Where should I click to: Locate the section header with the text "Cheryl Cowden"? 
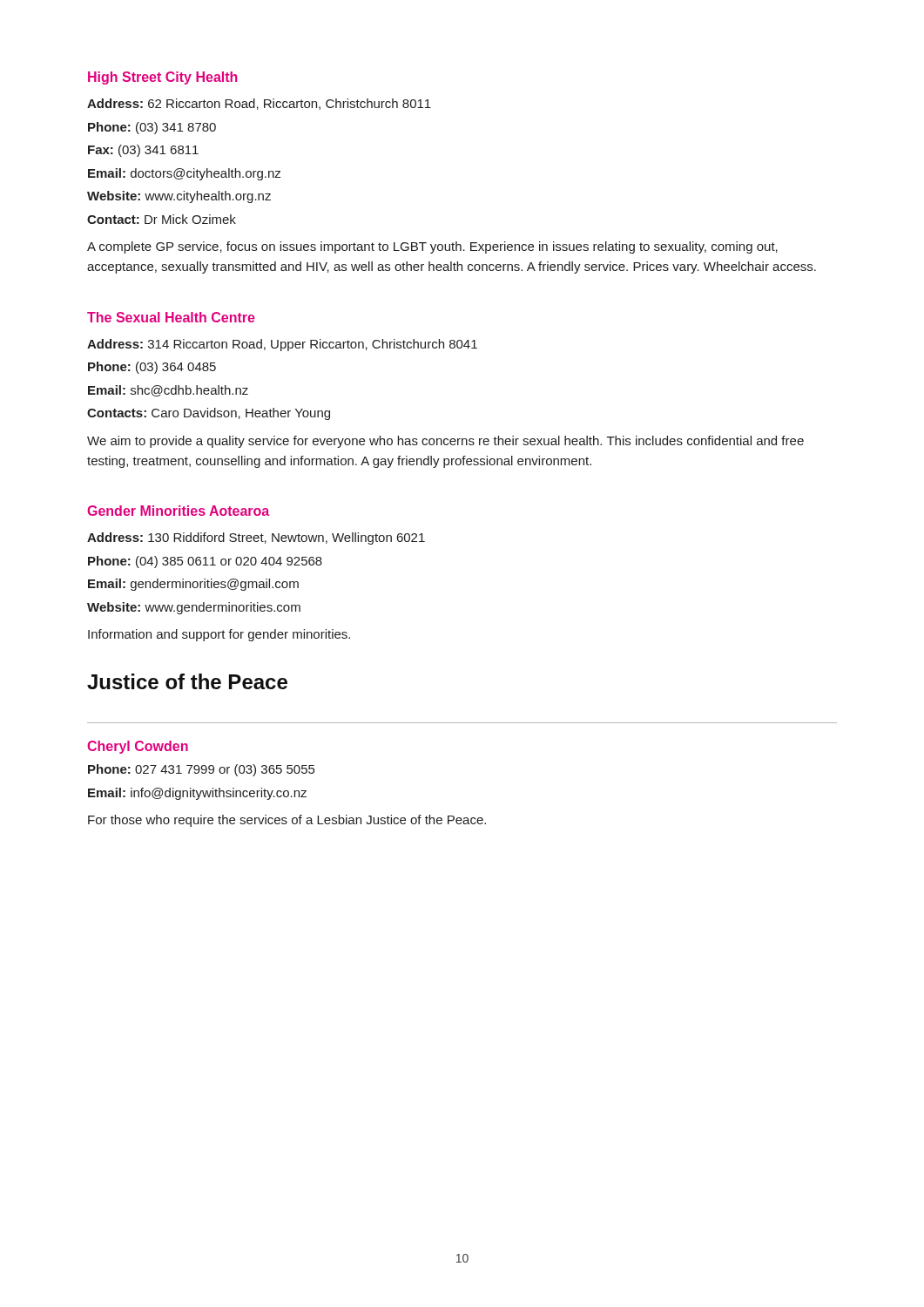[138, 747]
